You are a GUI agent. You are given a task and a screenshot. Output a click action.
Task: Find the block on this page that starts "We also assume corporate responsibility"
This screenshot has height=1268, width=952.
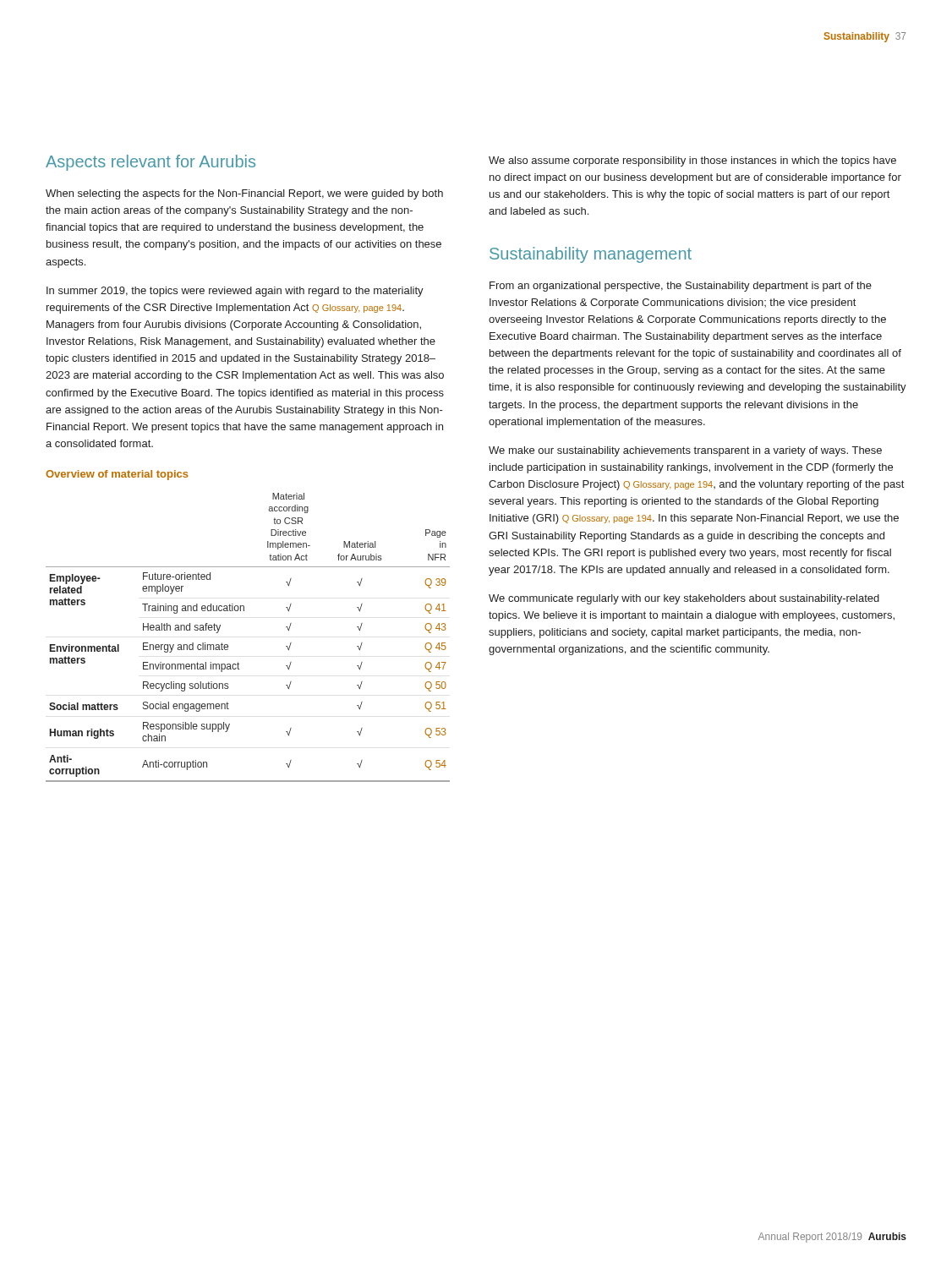coord(695,186)
